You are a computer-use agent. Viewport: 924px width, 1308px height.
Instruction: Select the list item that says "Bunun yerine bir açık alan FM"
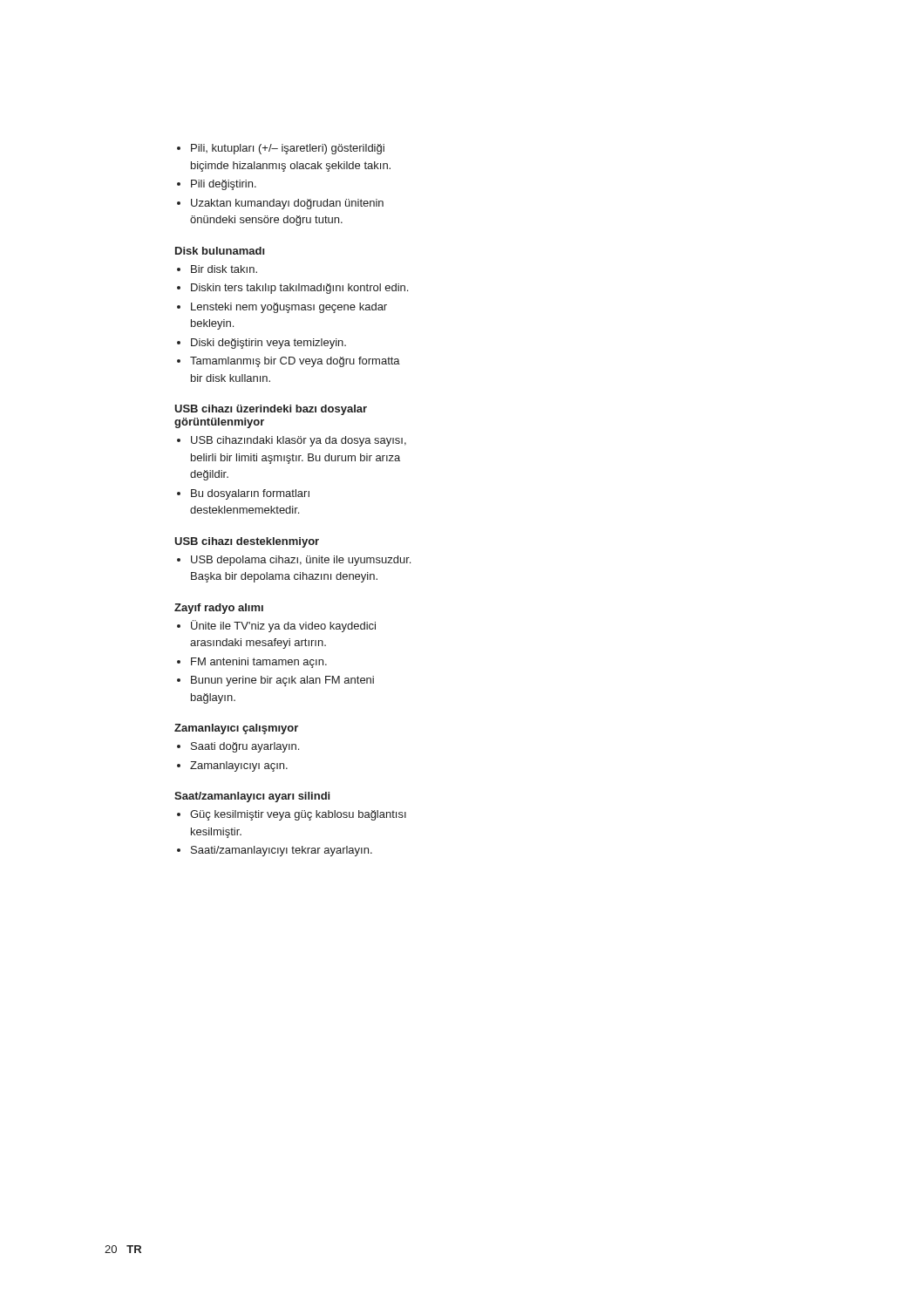275,681
